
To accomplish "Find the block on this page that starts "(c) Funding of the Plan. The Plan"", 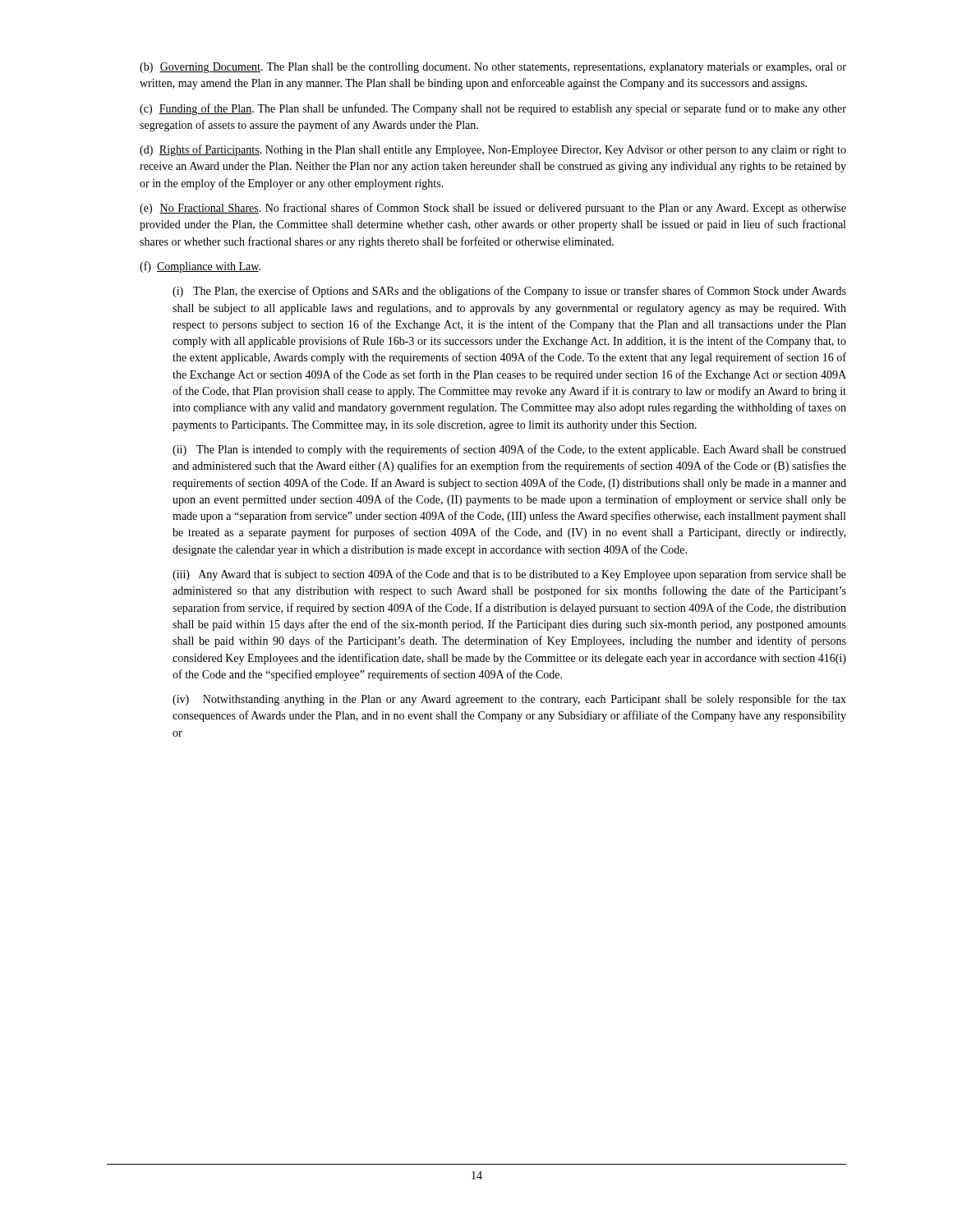I will (493, 117).
